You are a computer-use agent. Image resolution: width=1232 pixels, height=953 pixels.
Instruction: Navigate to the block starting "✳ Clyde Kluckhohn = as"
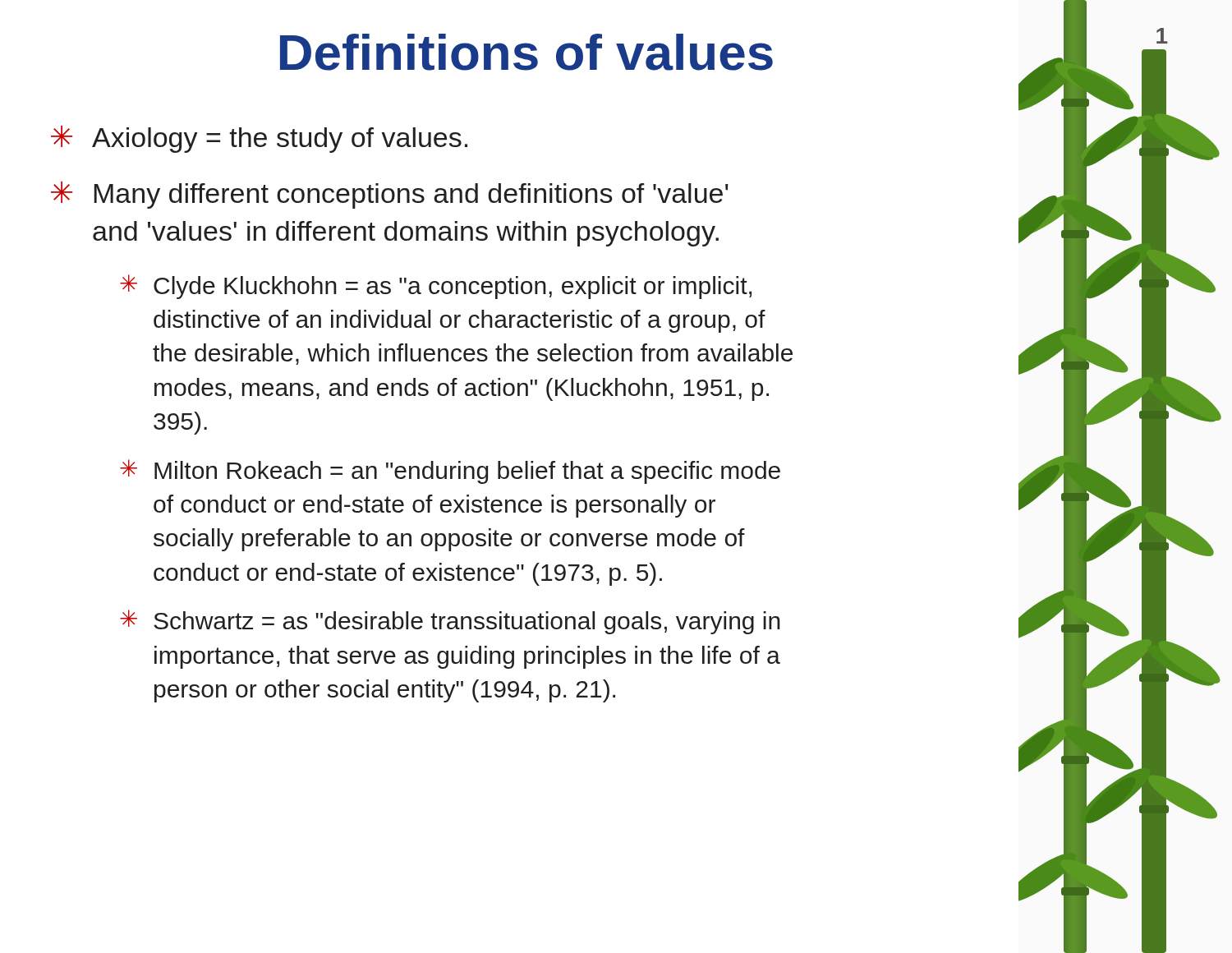point(456,353)
